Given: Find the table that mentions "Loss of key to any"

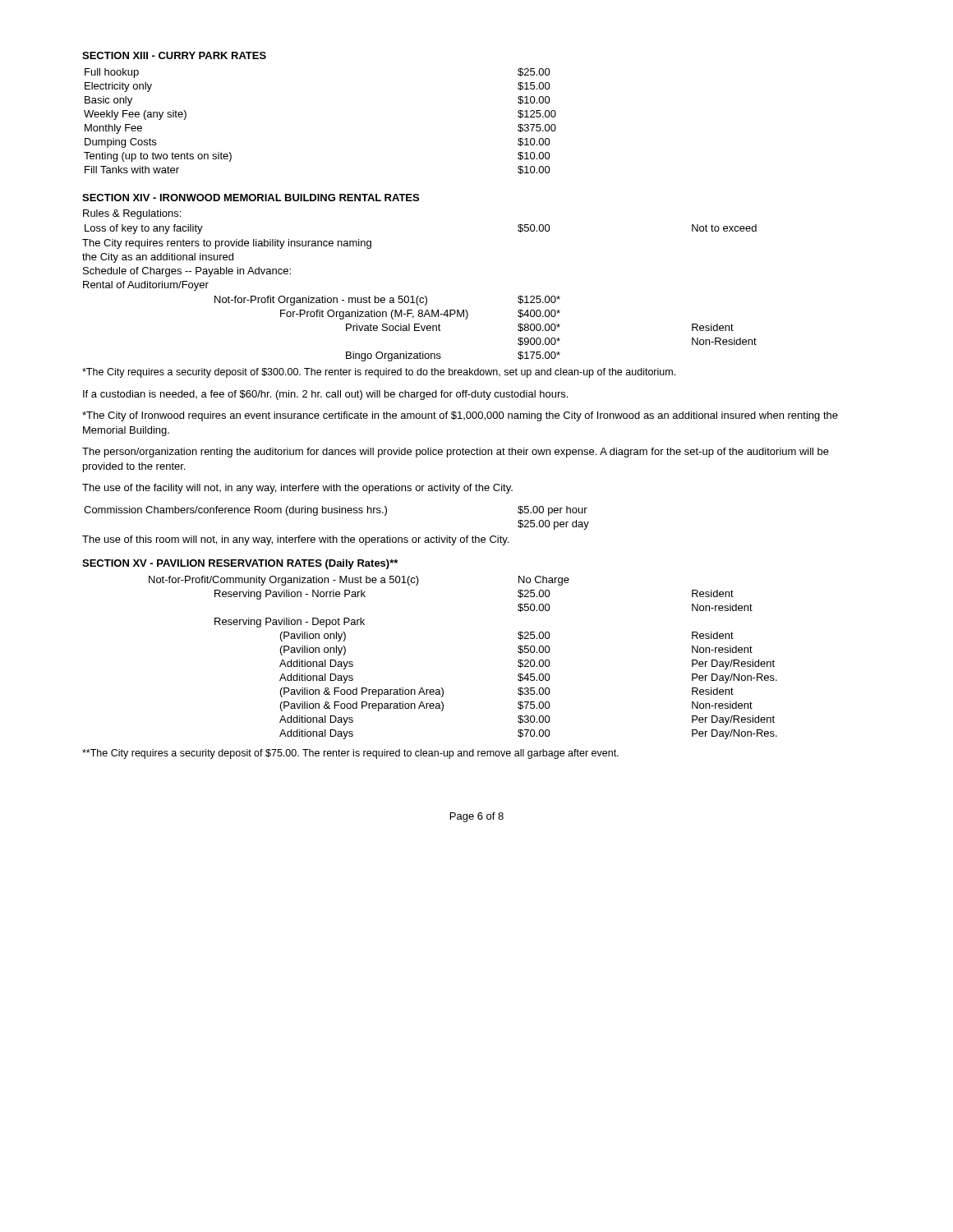Looking at the screenshot, I should pos(476,228).
